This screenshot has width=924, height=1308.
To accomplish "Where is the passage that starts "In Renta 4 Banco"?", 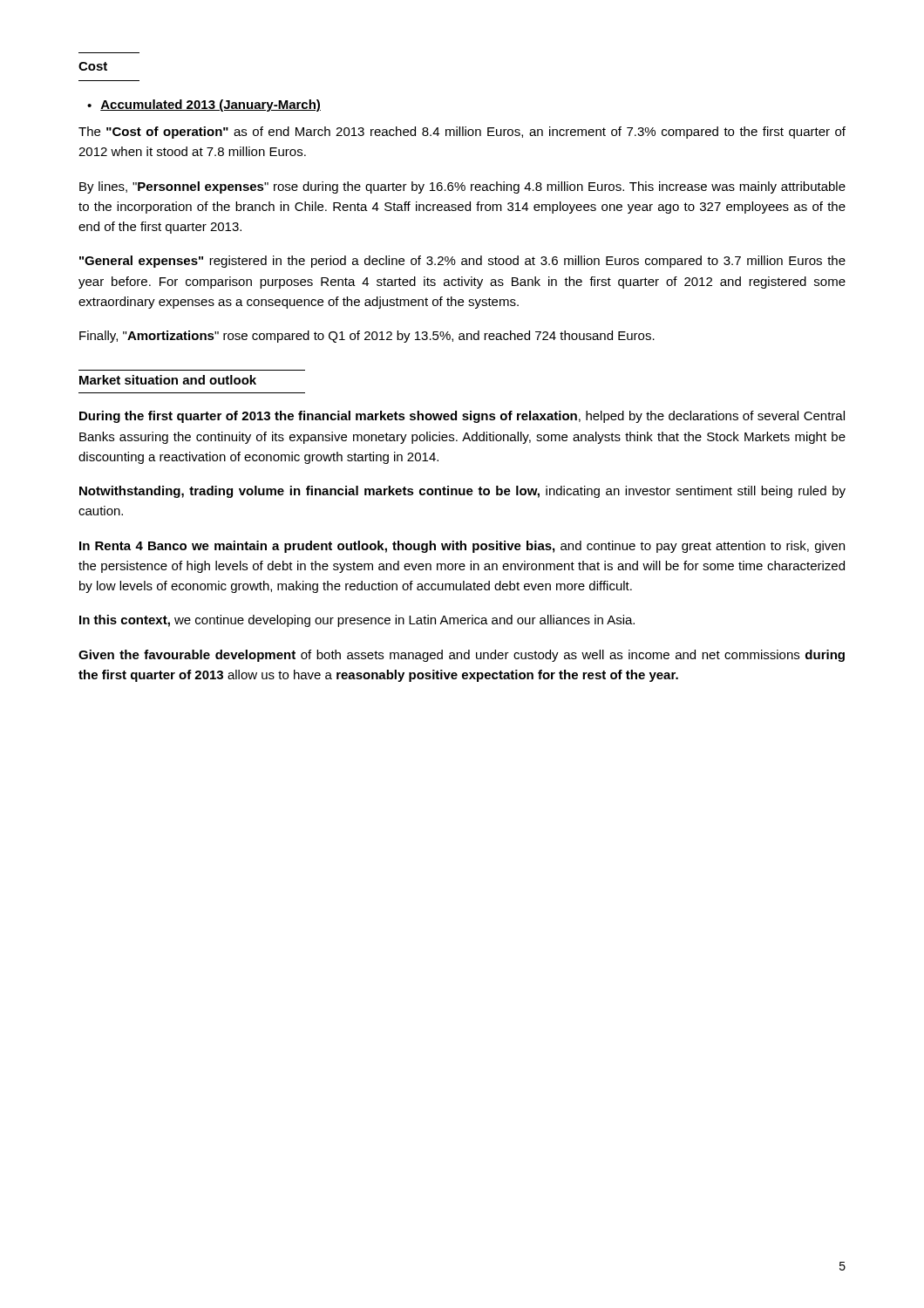I will [x=462, y=565].
